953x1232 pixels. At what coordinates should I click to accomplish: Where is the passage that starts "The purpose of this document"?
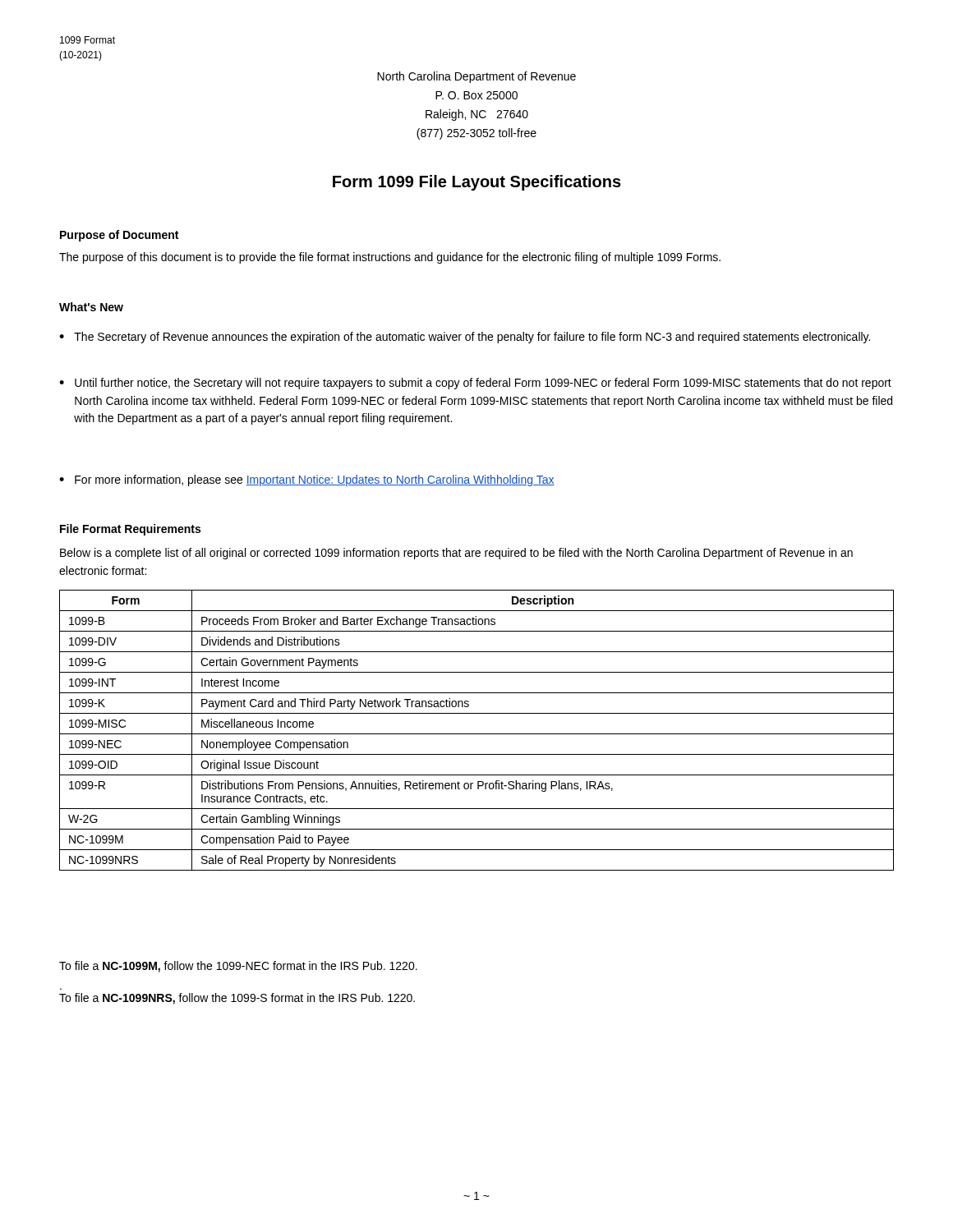tap(390, 257)
